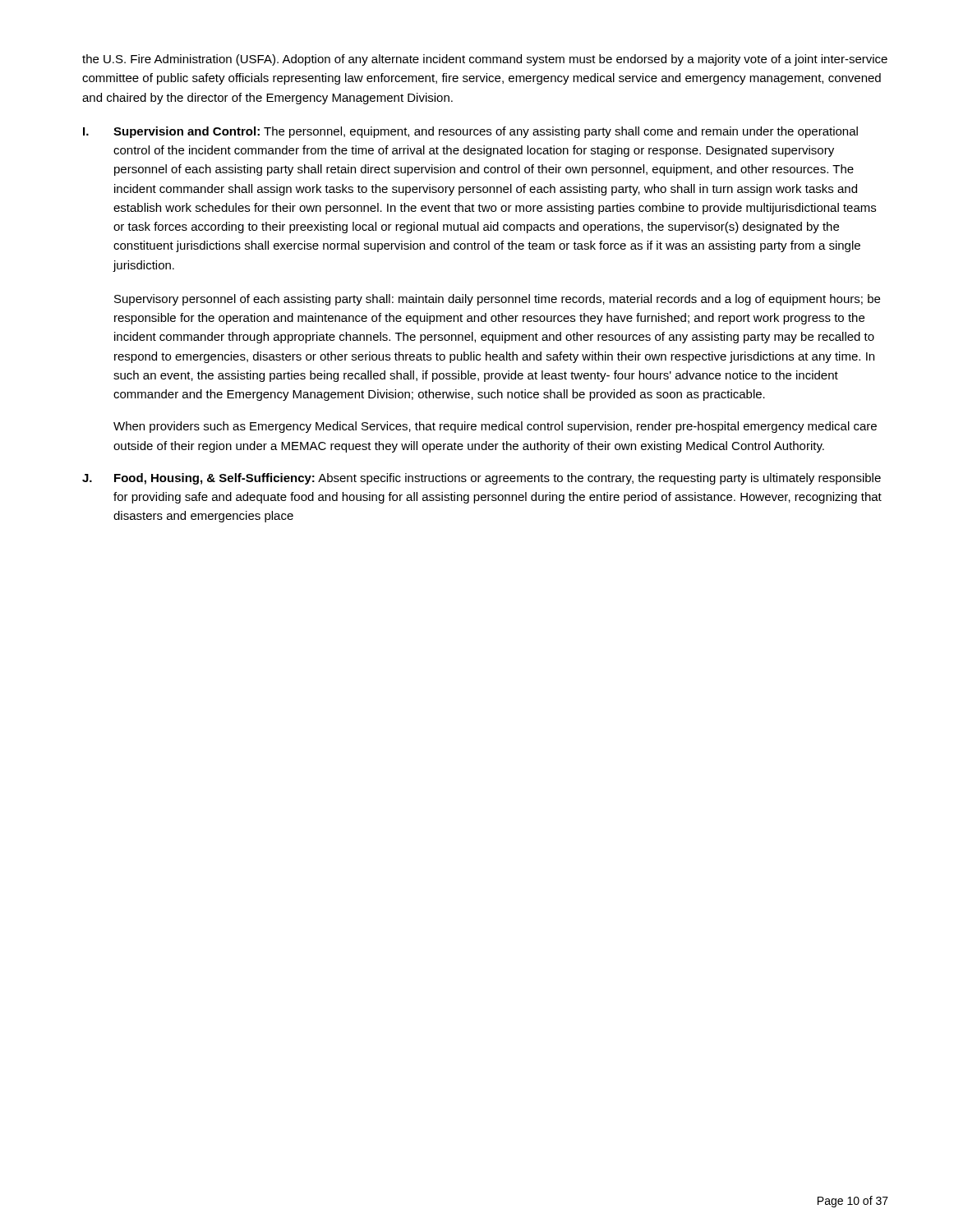Image resolution: width=954 pixels, height=1232 pixels.
Task: Select the text block containing "Supervisory personnel of each assisting party shall:"
Action: [x=497, y=346]
